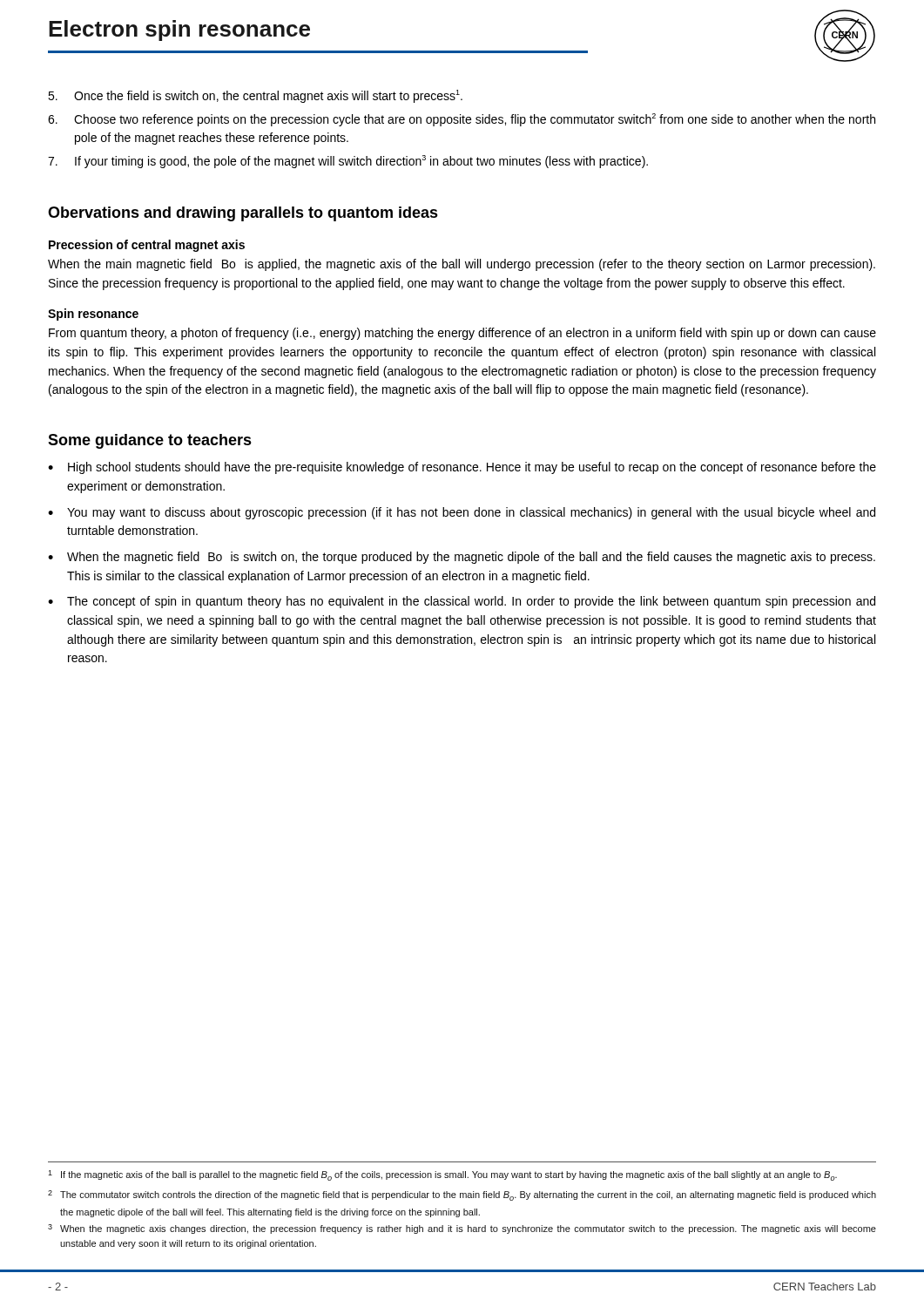Screen dimensions: 1307x924
Task: Click on the block starting "1 If the magnetic axis"
Action: (x=462, y=1176)
